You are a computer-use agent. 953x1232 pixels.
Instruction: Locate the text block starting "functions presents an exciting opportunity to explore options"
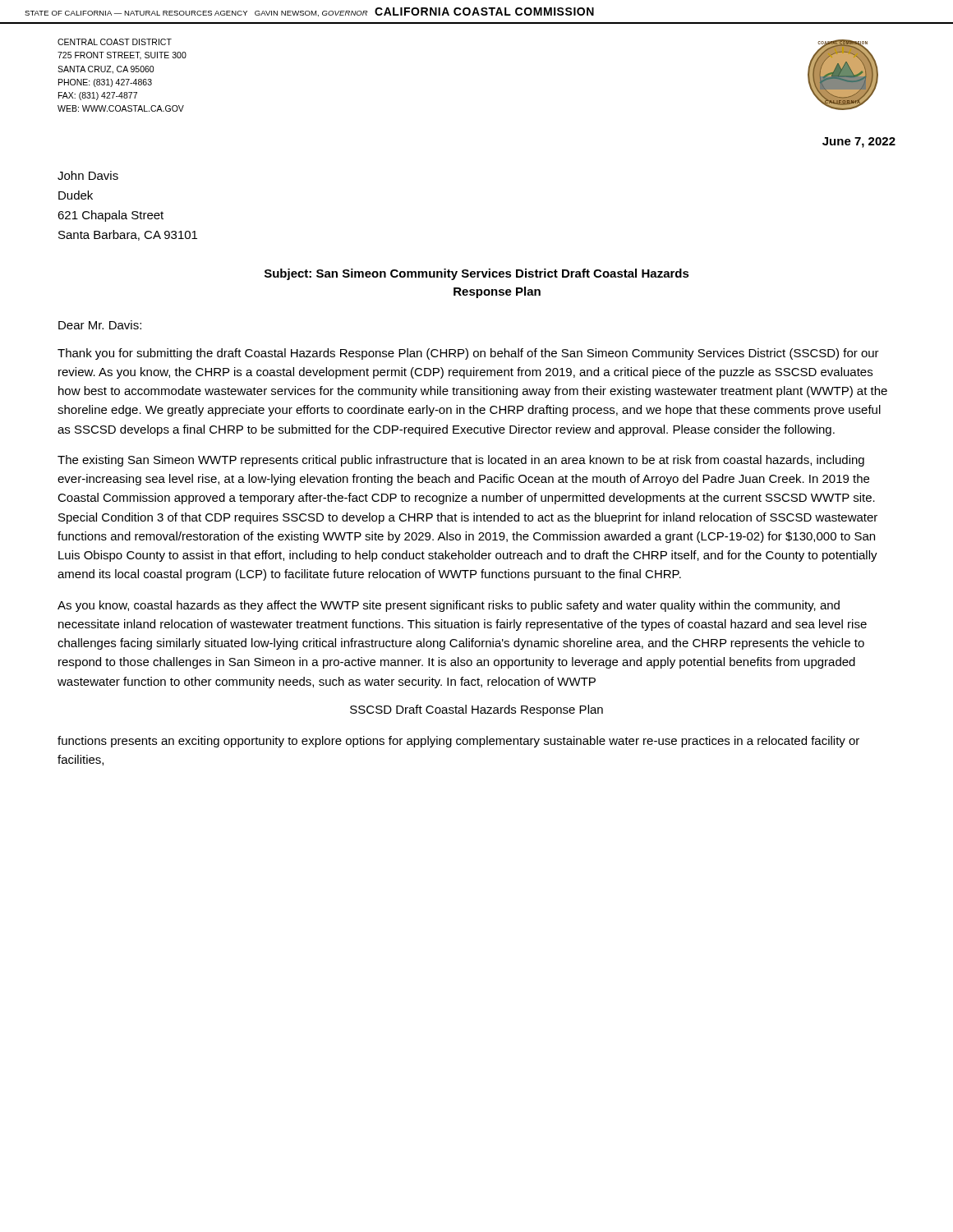pos(459,750)
